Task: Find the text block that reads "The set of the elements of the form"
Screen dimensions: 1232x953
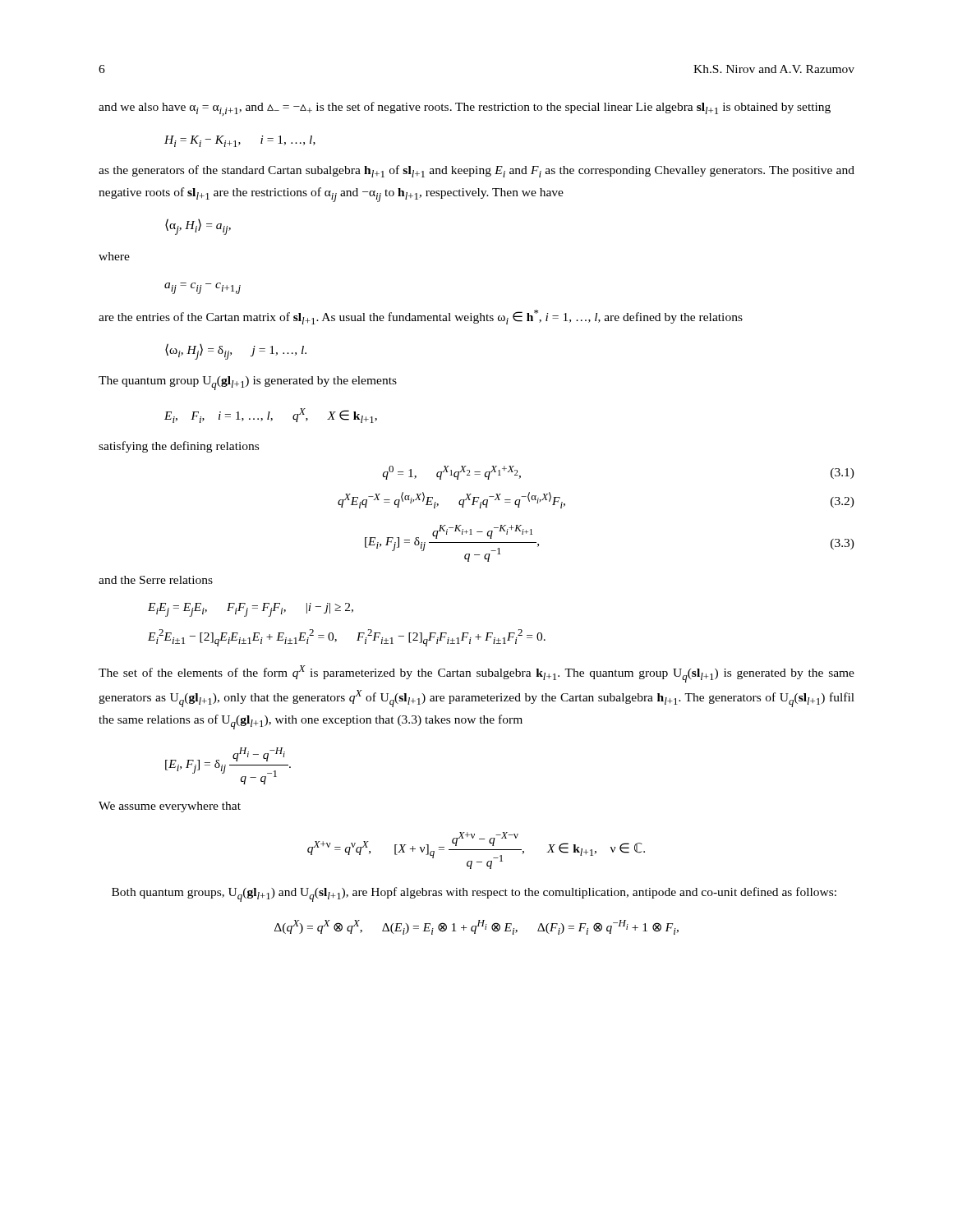Action: point(476,696)
